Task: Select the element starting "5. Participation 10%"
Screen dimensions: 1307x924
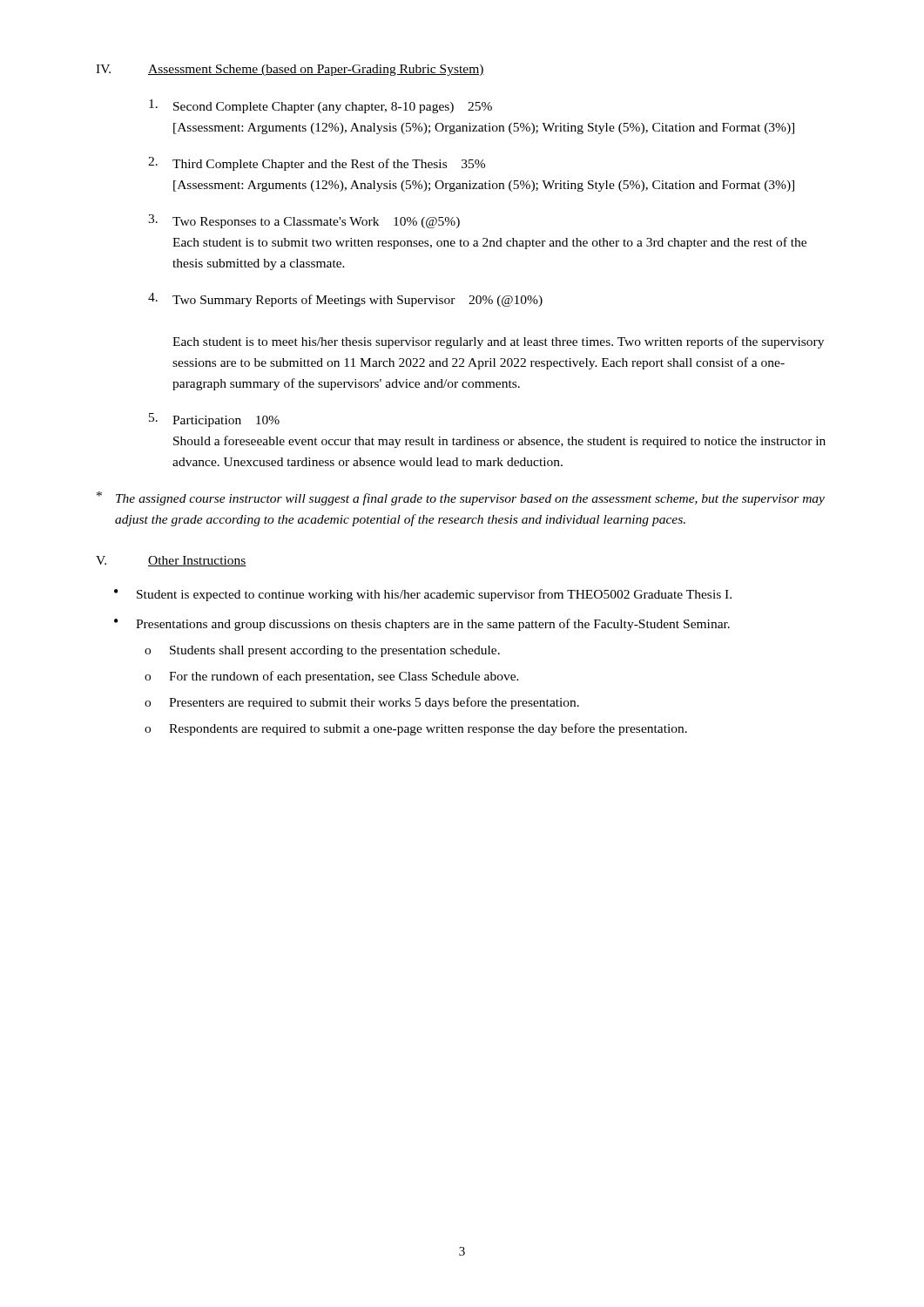Action: [488, 441]
